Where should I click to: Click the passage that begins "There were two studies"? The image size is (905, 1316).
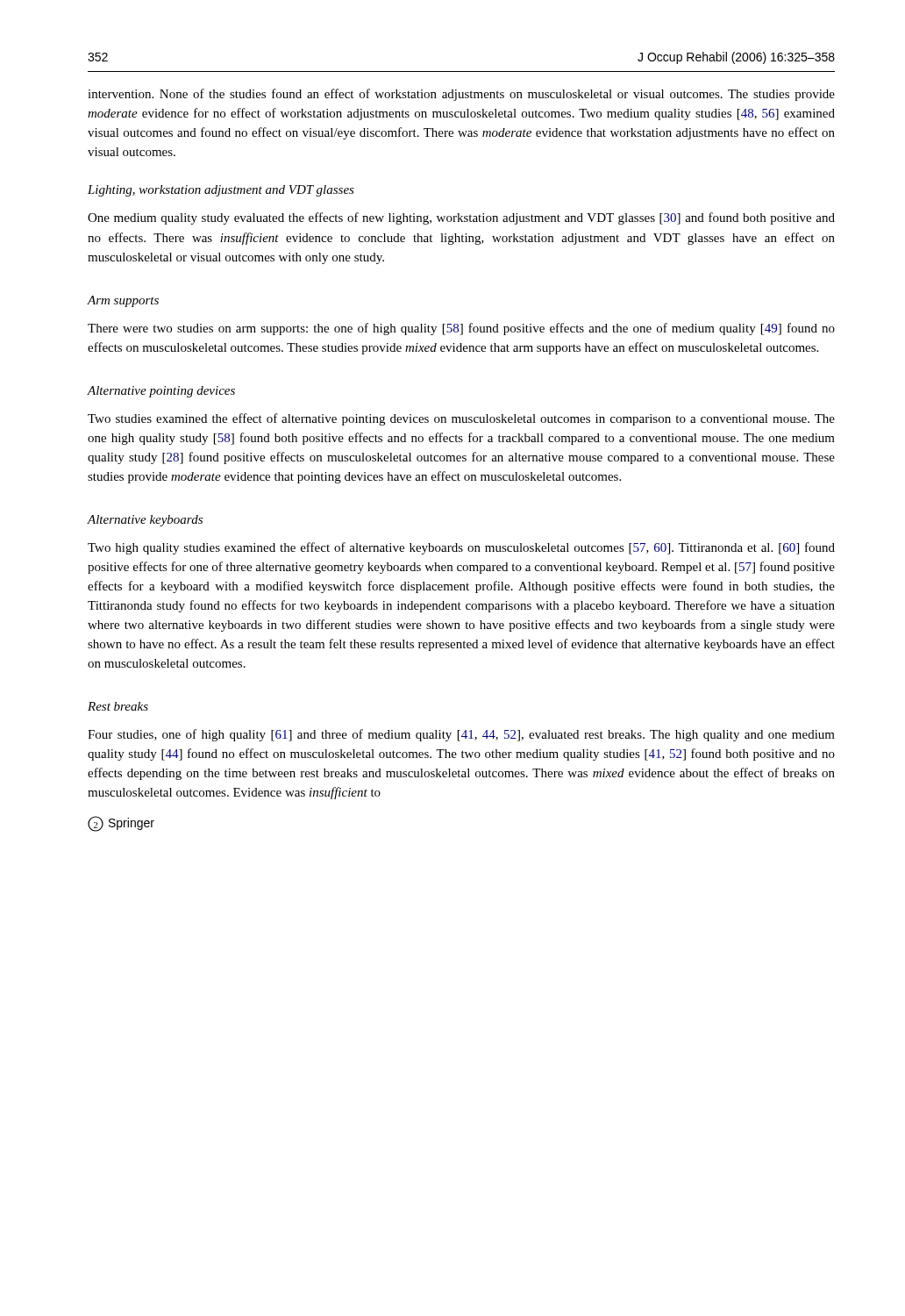click(461, 337)
